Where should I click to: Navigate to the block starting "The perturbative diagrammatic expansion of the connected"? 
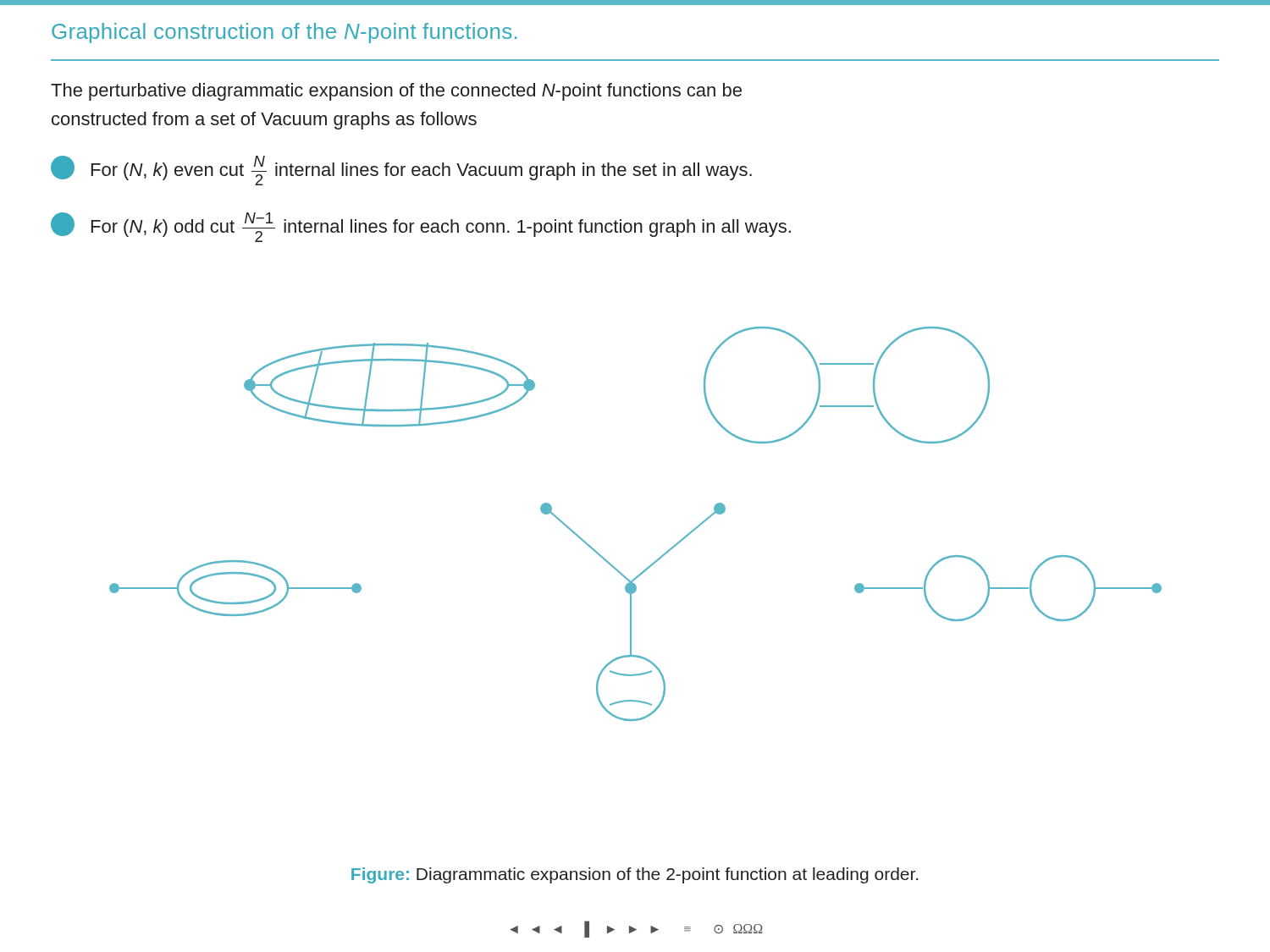(x=397, y=105)
